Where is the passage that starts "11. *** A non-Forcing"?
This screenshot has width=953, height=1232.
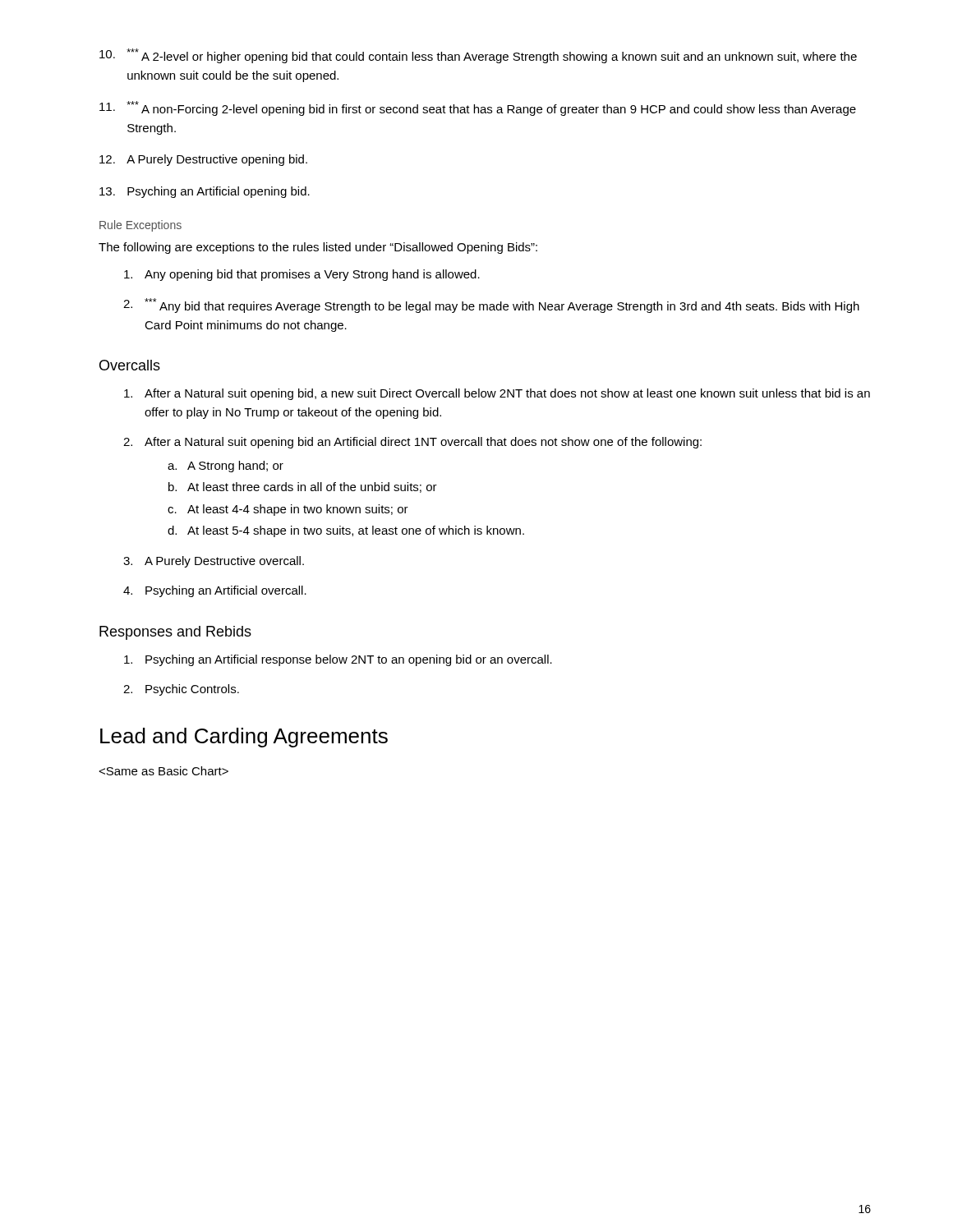pos(485,117)
